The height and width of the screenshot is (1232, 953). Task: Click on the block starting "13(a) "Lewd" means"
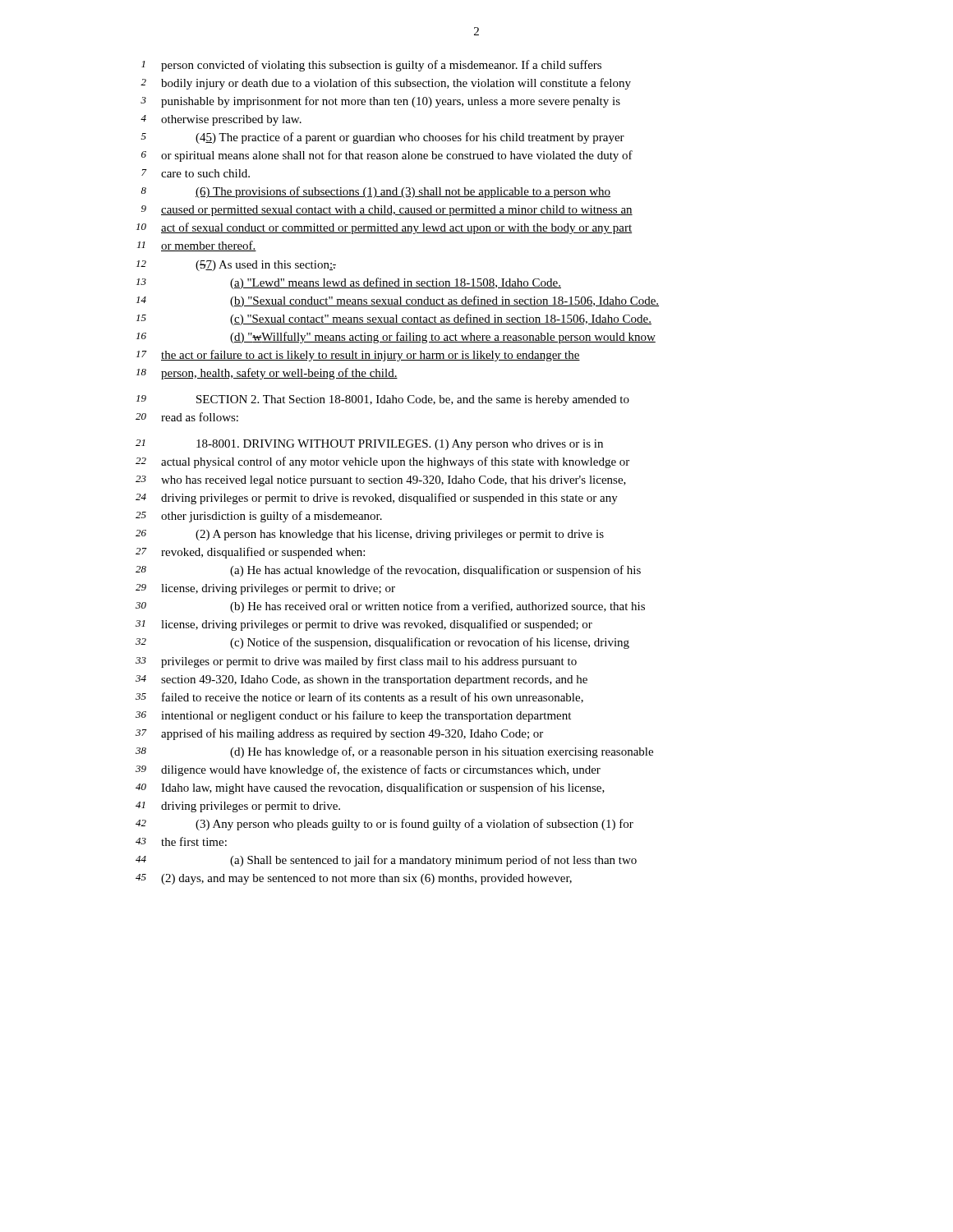click(x=493, y=282)
